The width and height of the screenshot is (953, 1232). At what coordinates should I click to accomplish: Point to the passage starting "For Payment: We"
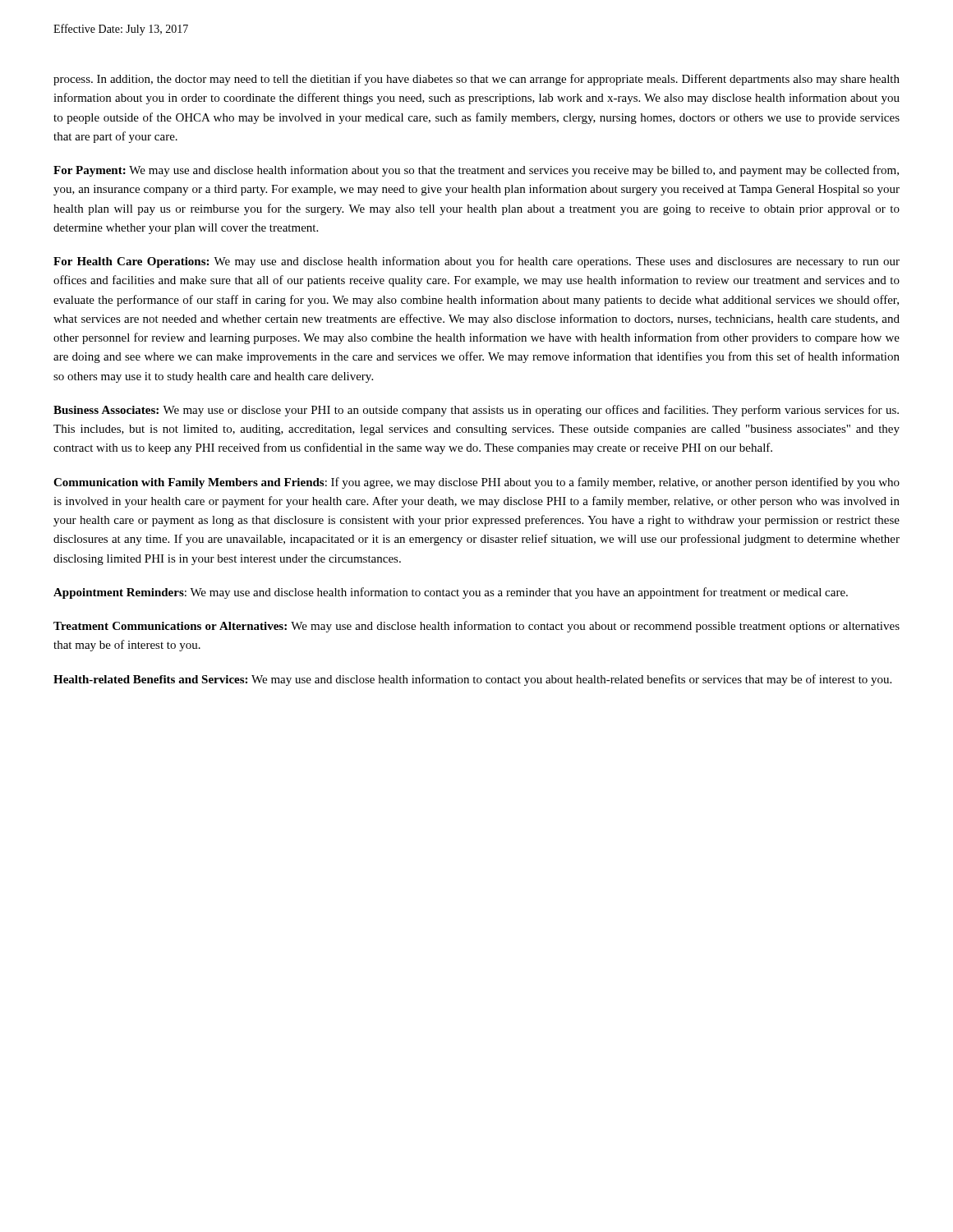[476, 199]
